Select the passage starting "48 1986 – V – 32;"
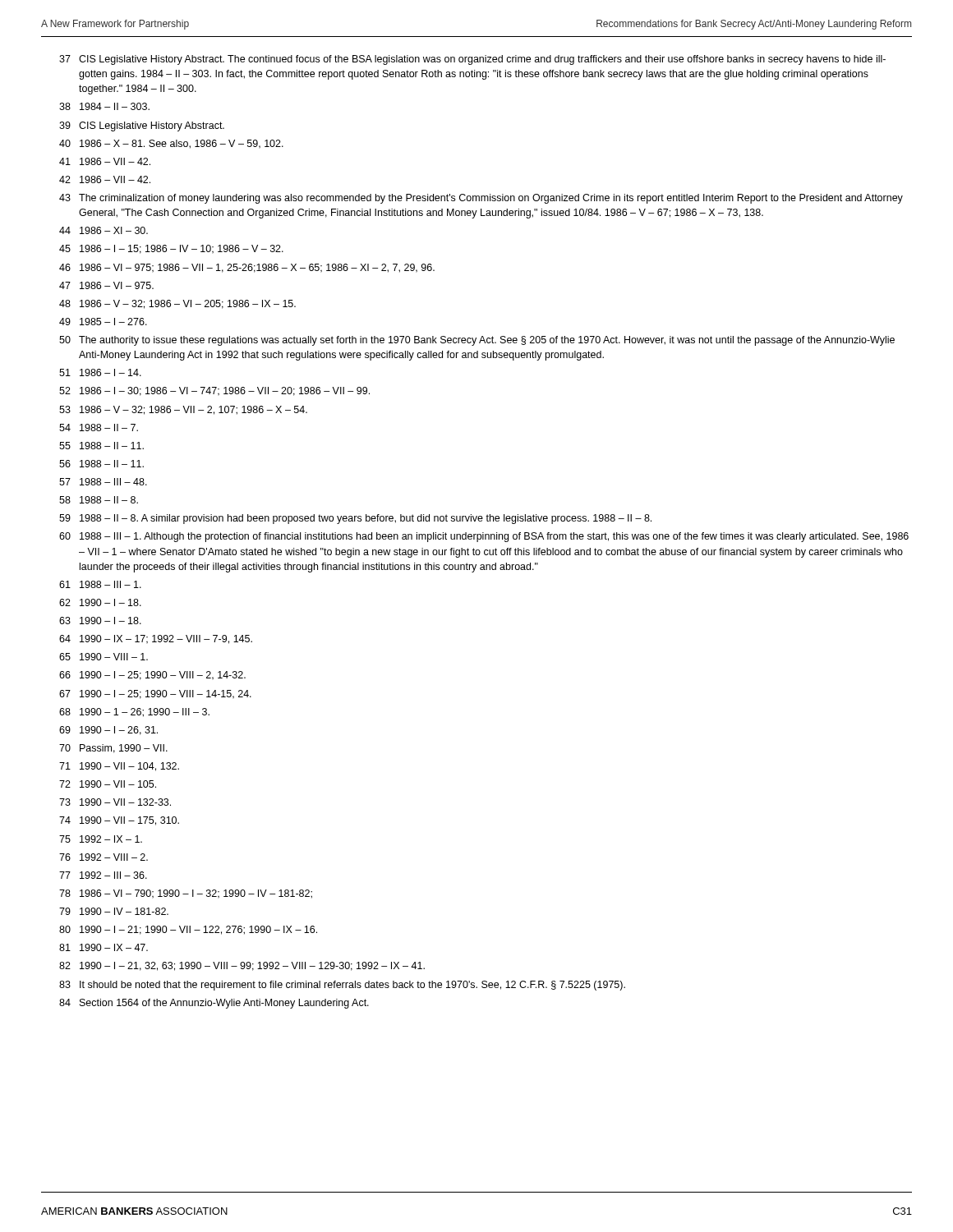Viewport: 953px width, 1232px height. [x=177, y=304]
